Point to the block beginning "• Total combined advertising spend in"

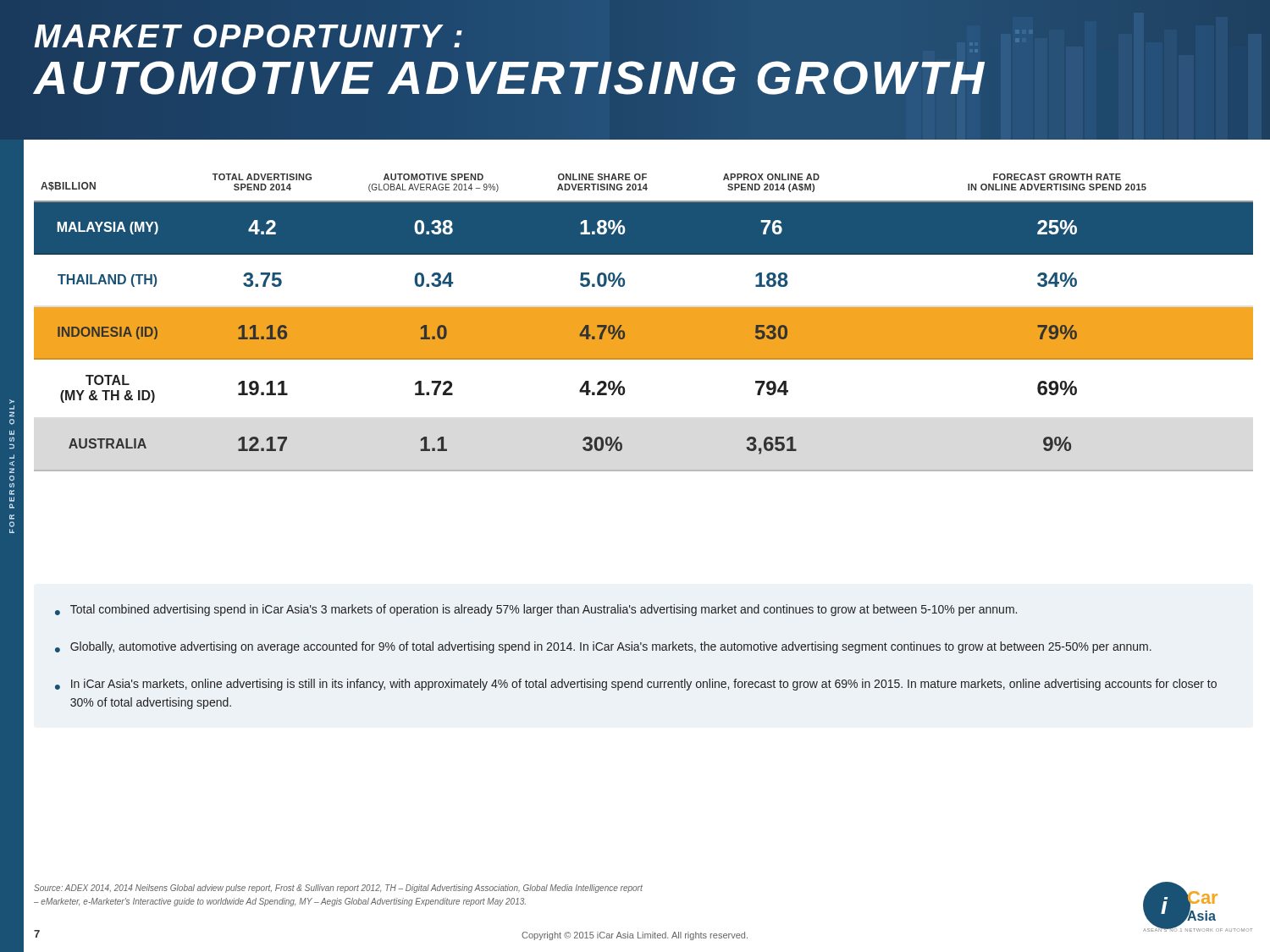coord(536,614)
